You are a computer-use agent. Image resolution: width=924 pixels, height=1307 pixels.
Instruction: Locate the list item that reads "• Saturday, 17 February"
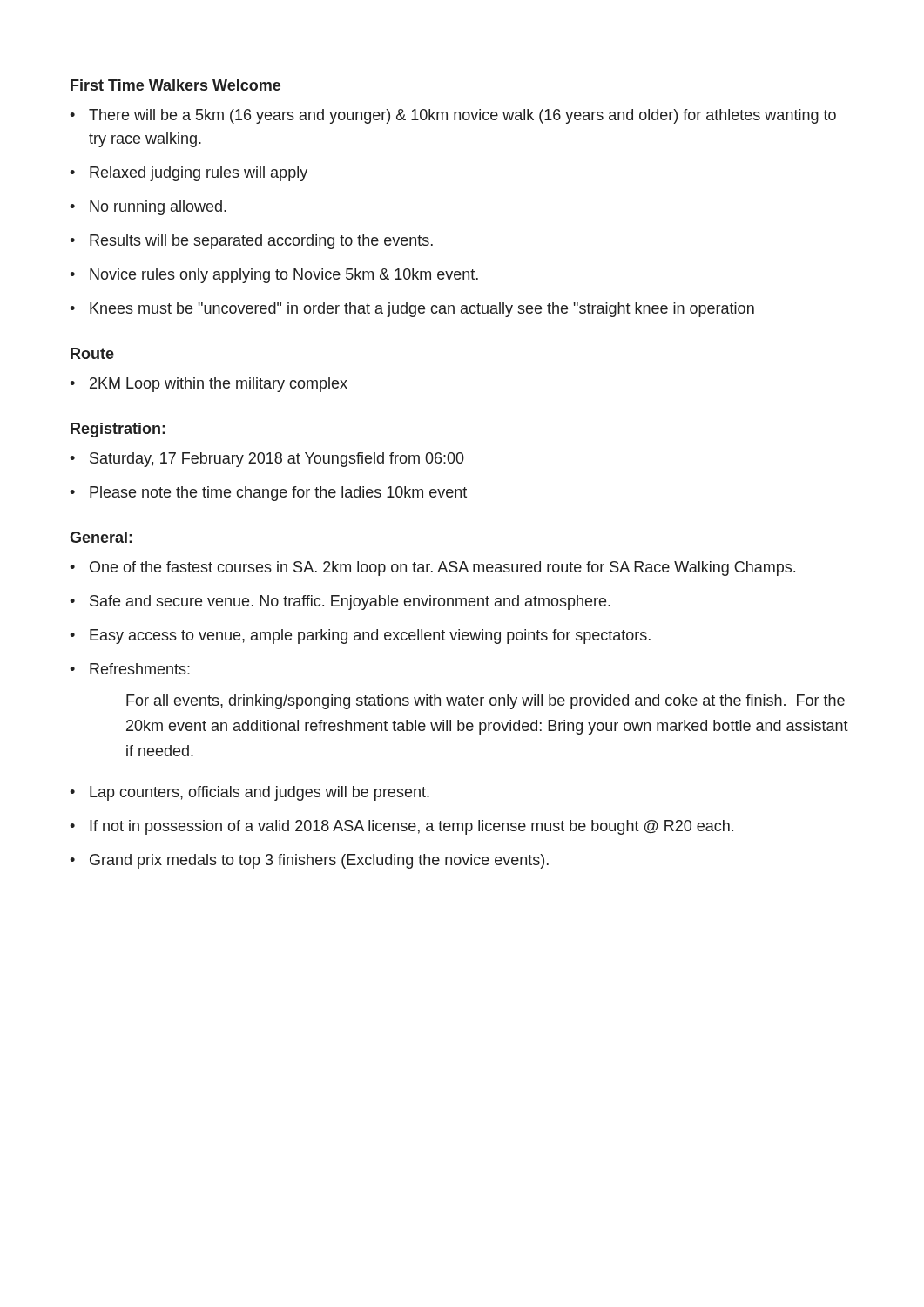tap(462, 459)
